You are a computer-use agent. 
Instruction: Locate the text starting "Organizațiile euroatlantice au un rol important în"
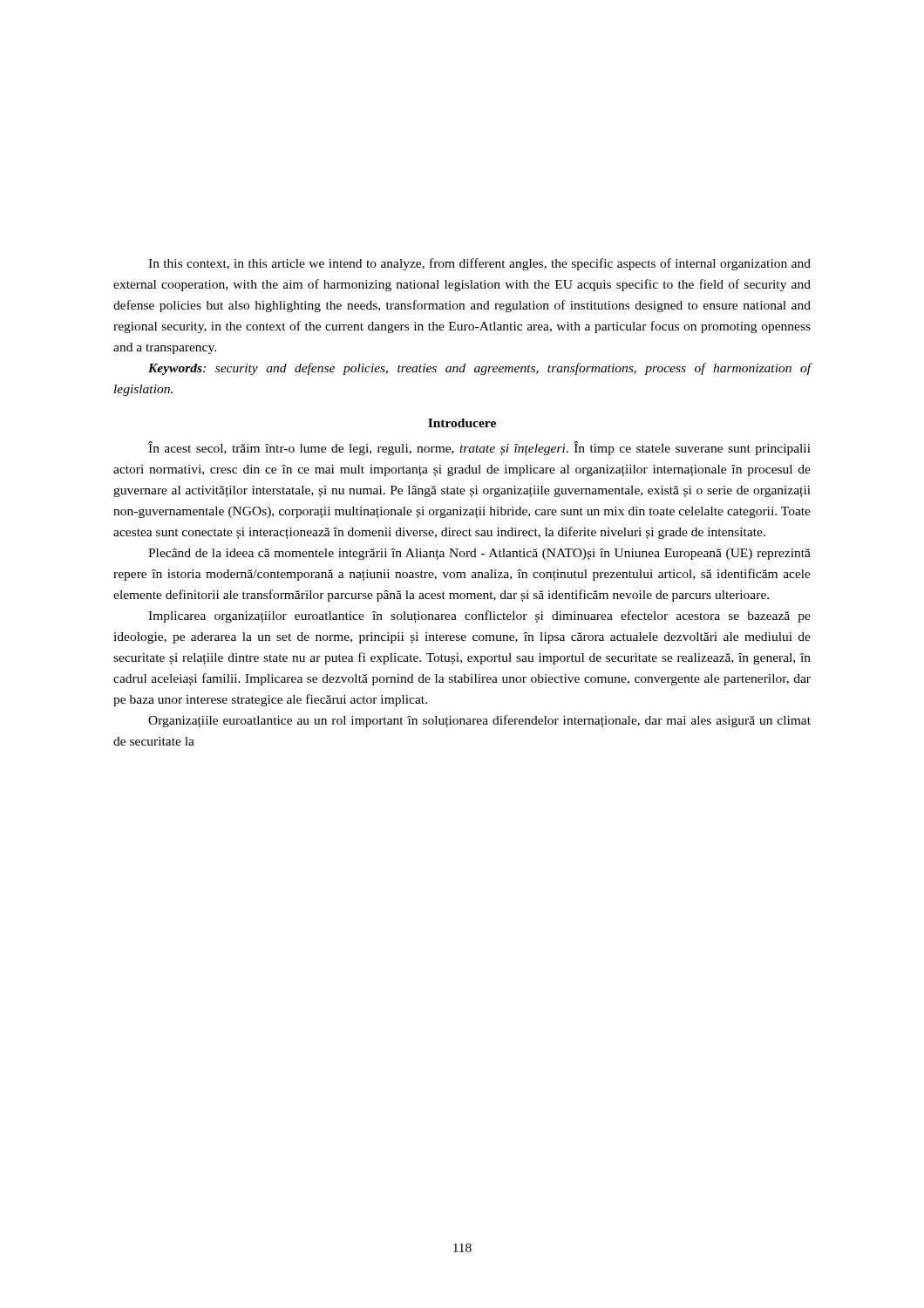[462, 731]
